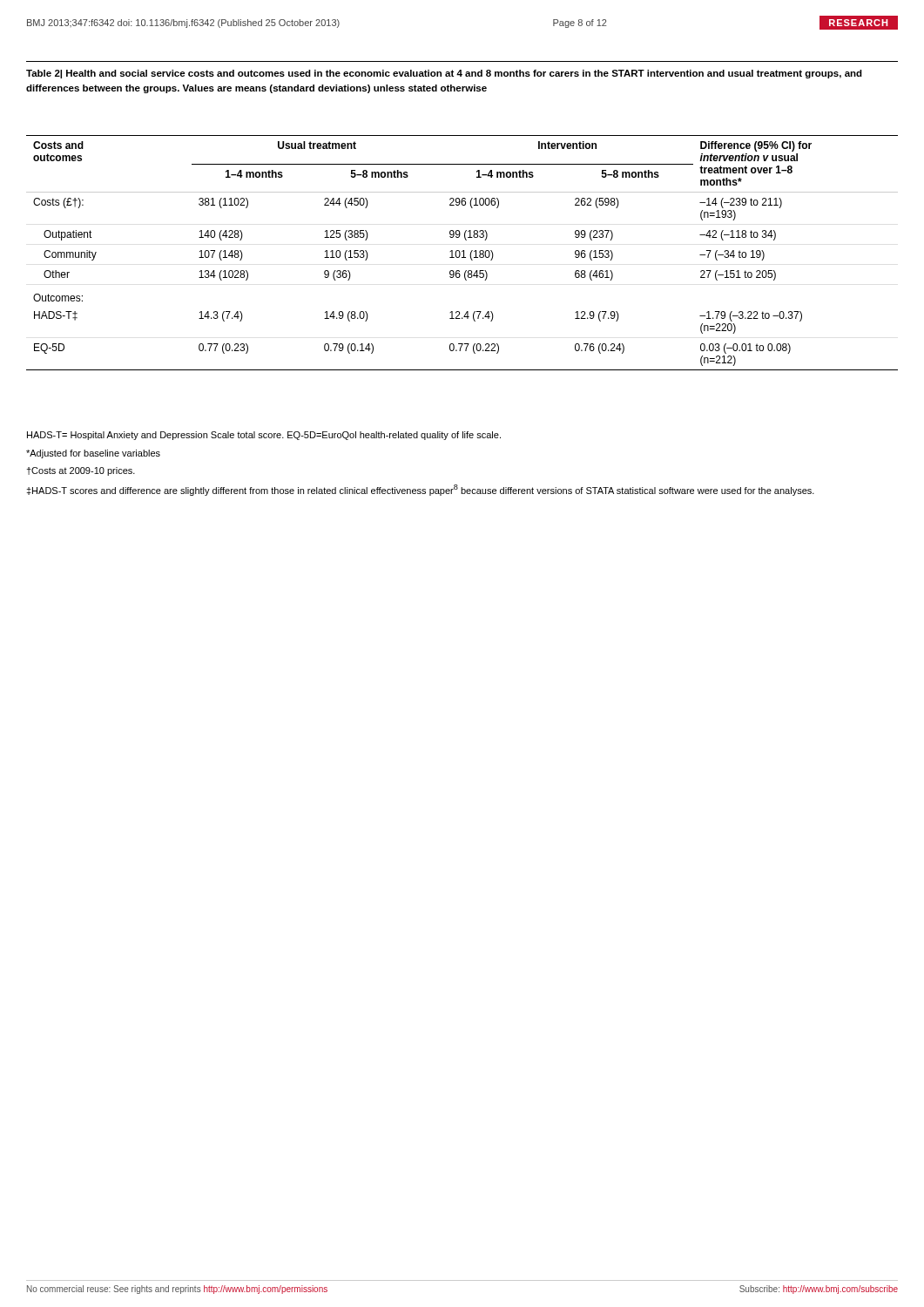The width and height of the screenshot is (924, 1307).
Task: Click a footnote
Action: point(462,463)
